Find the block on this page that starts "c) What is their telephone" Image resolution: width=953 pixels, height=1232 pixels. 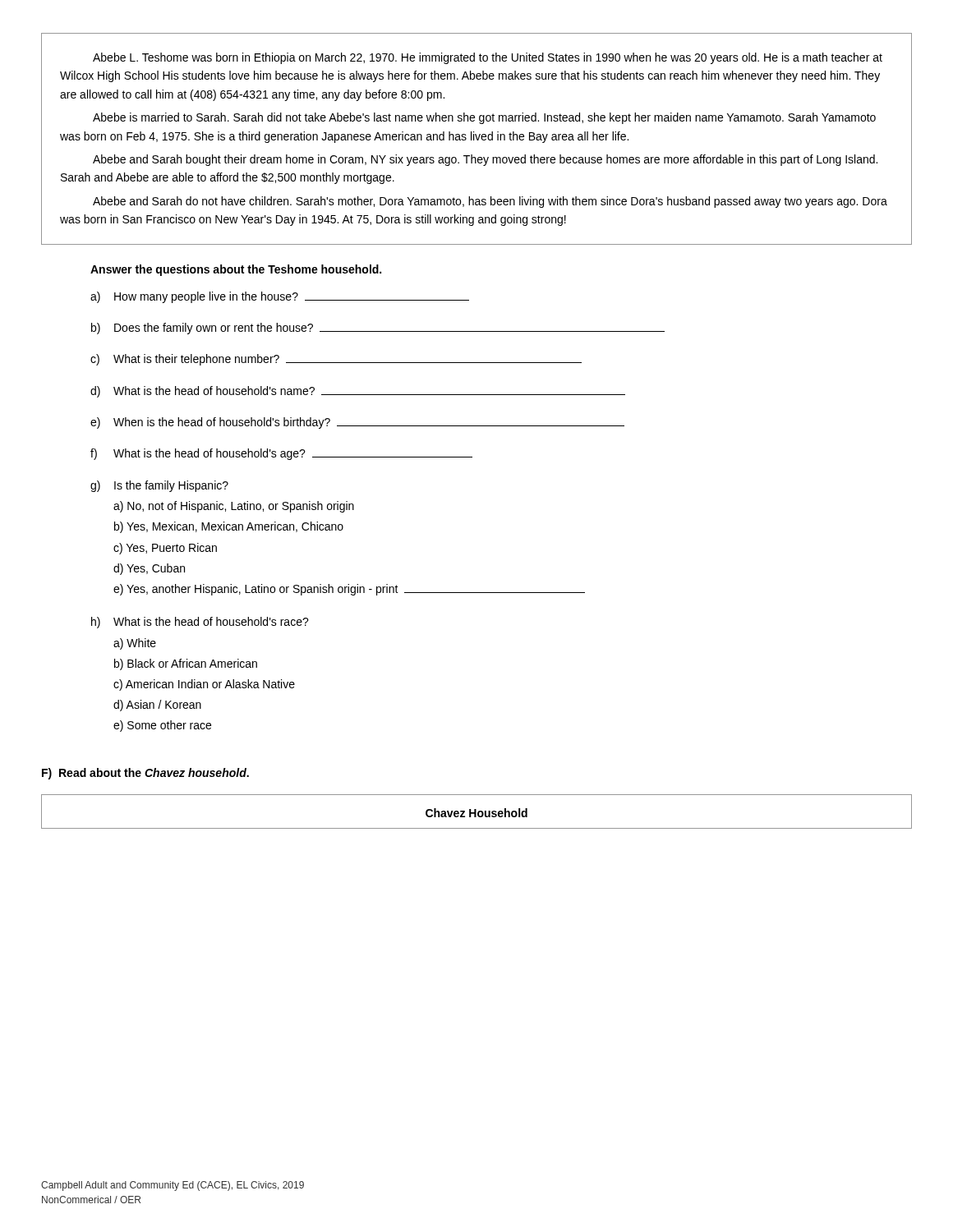tap(501, 359)
